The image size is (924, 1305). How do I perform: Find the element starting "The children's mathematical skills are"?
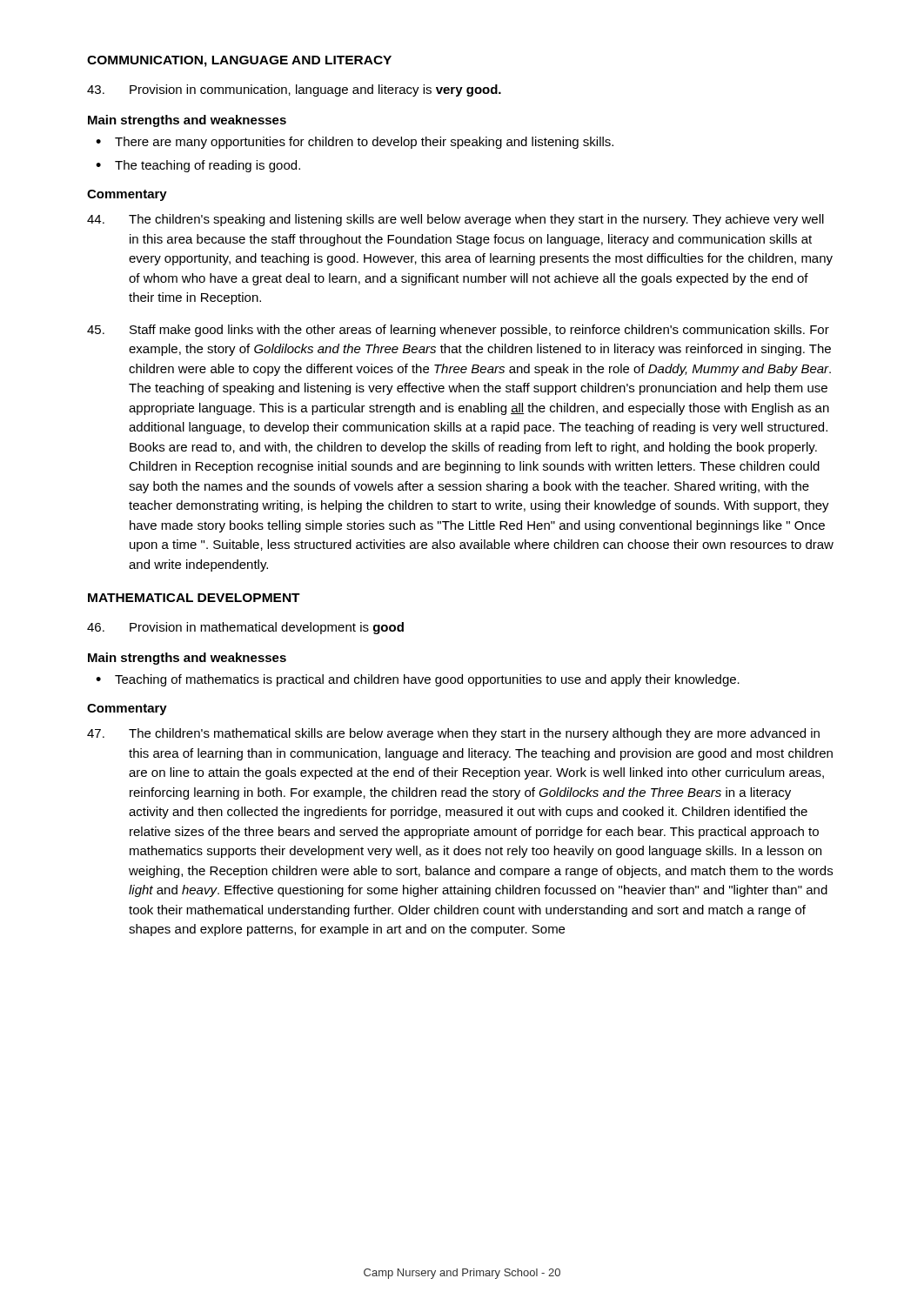coord(460,832)
